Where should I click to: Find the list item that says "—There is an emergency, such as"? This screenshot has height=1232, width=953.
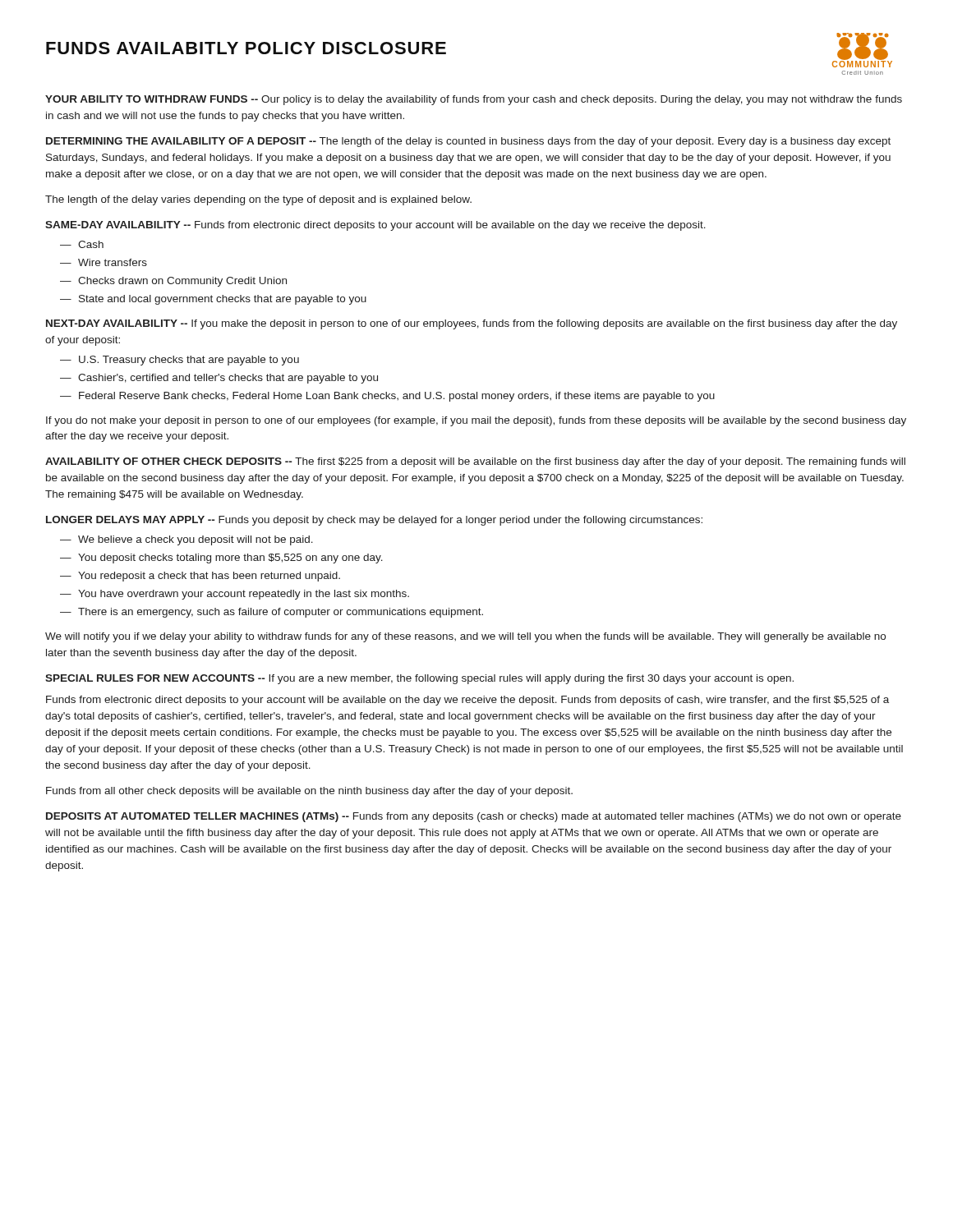click(x=272, y=612)
